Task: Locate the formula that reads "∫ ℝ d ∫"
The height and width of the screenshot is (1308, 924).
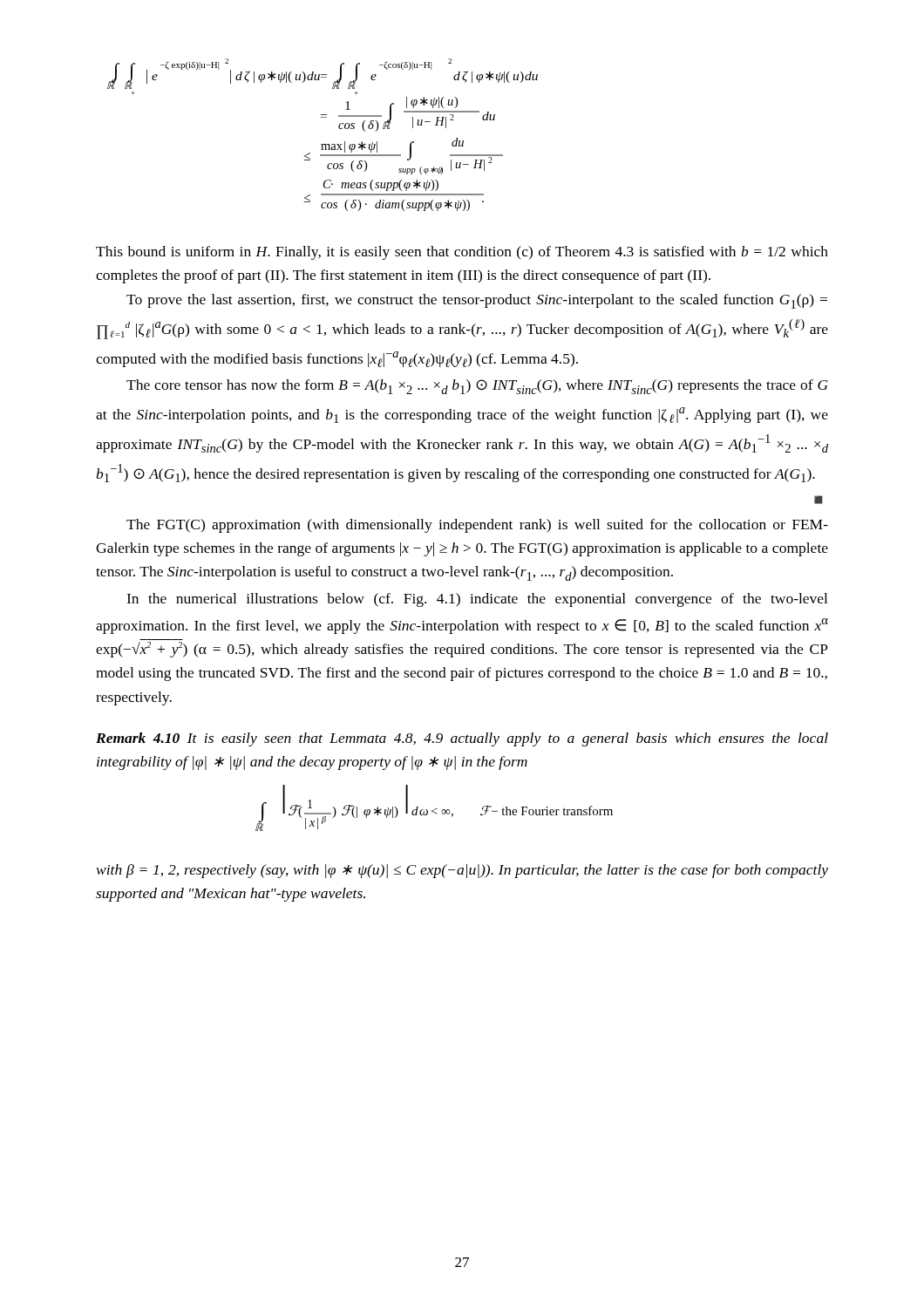Action: click(x=462, y=134)
